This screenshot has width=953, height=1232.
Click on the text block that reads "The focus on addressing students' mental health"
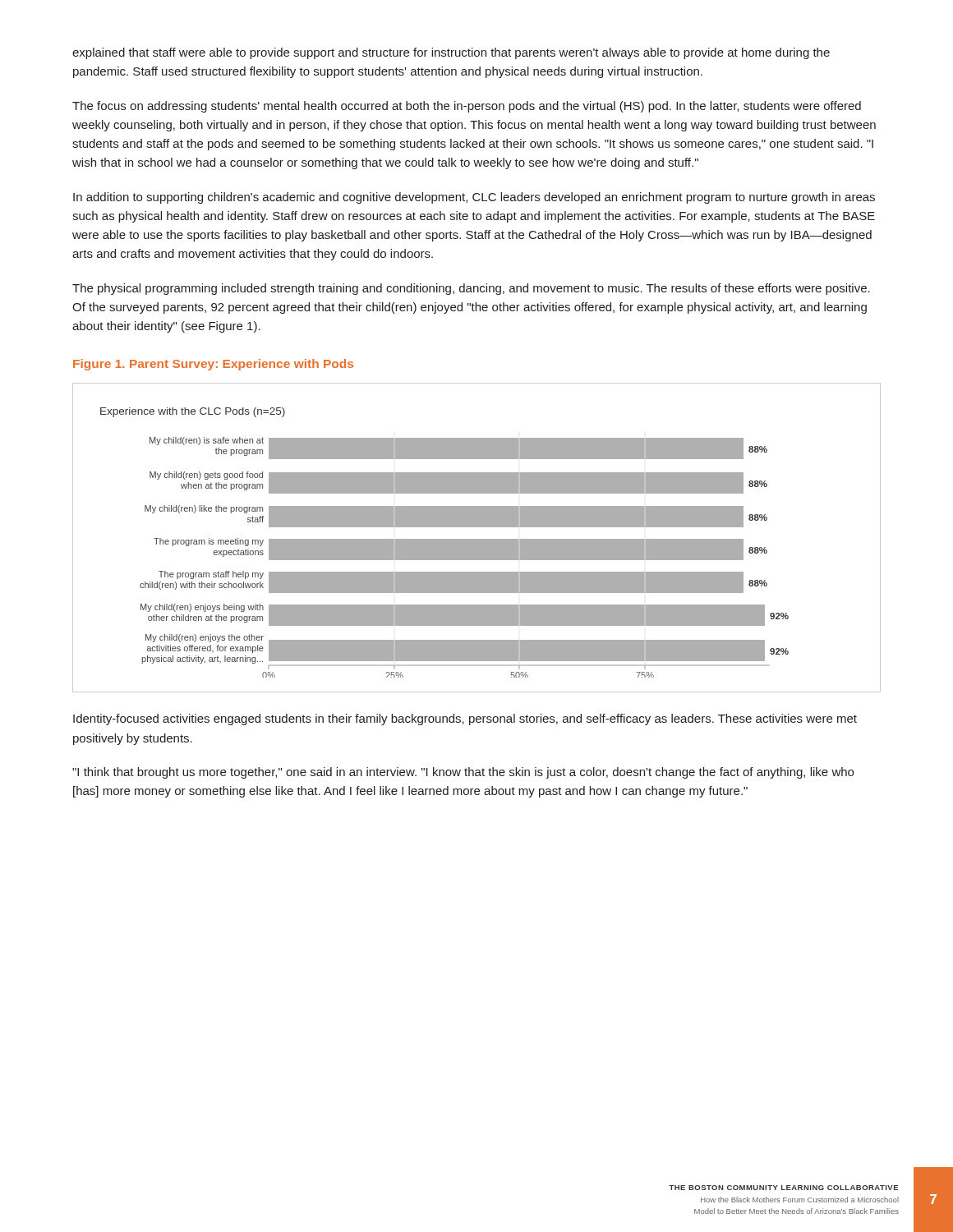474,134
